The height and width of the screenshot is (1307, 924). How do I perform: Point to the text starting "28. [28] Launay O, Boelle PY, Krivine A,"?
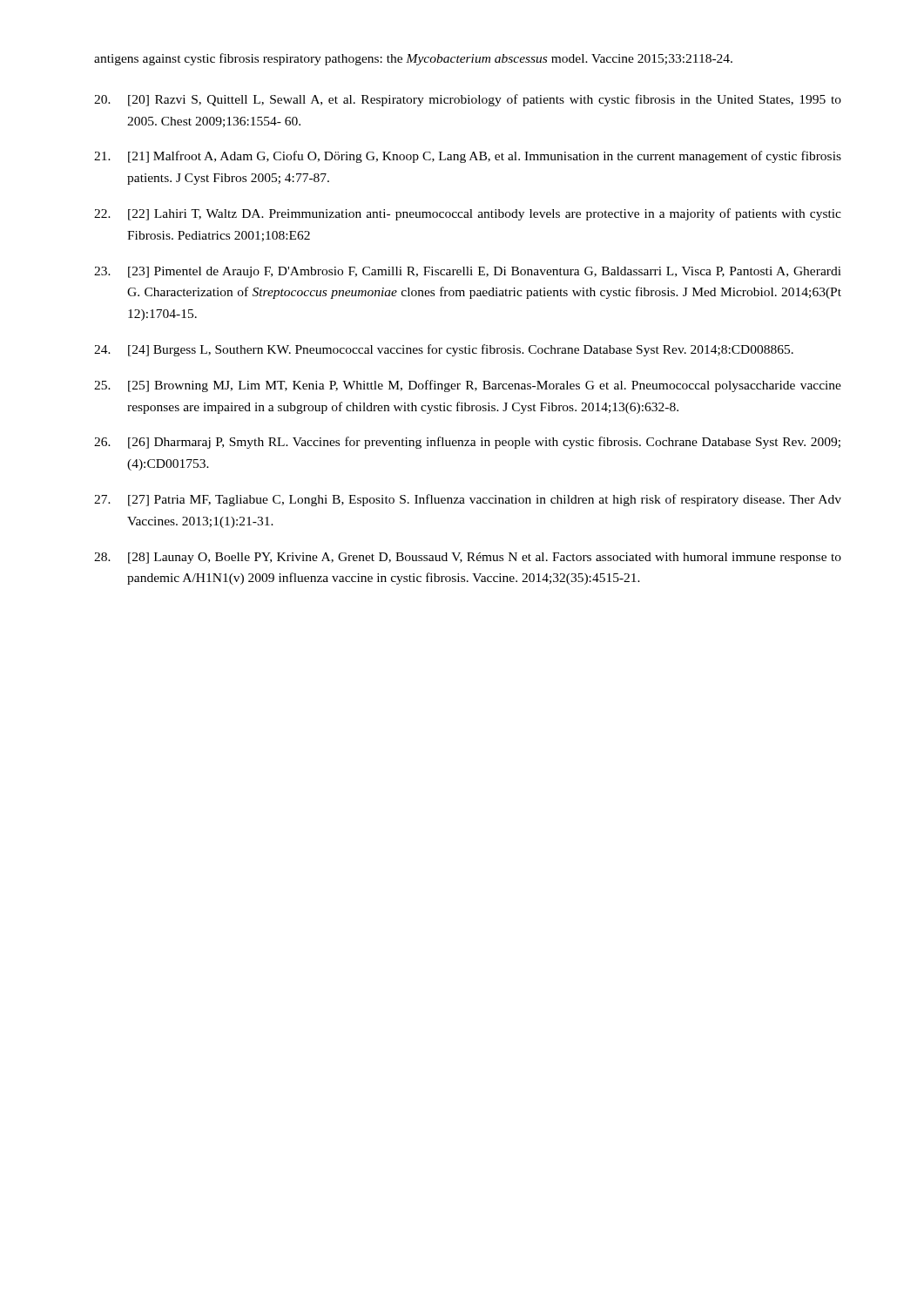pyautogui.click(x=468, y=568)
